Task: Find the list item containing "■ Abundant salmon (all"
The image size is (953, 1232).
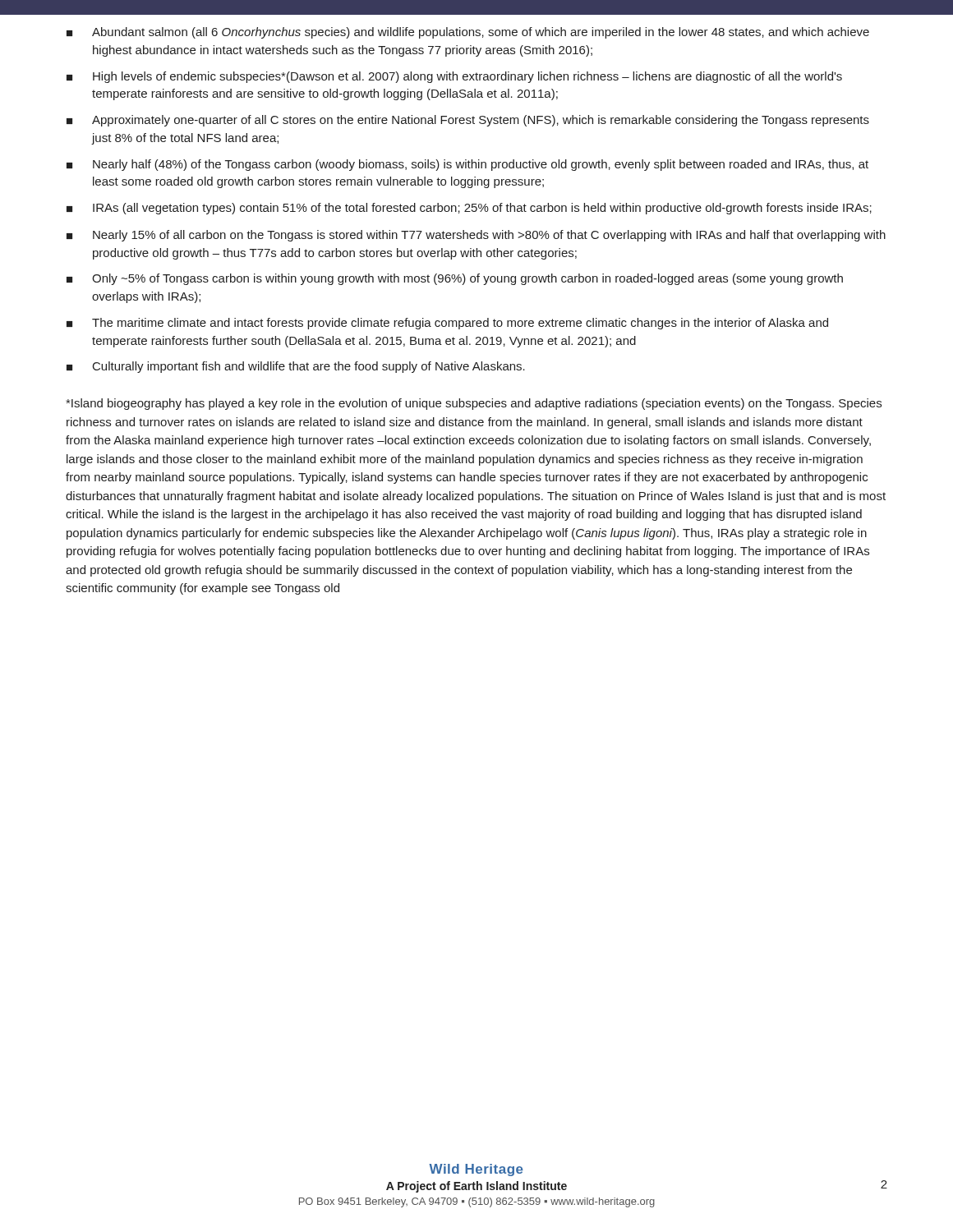Action: pyautogui.click(x=476, y=41)
